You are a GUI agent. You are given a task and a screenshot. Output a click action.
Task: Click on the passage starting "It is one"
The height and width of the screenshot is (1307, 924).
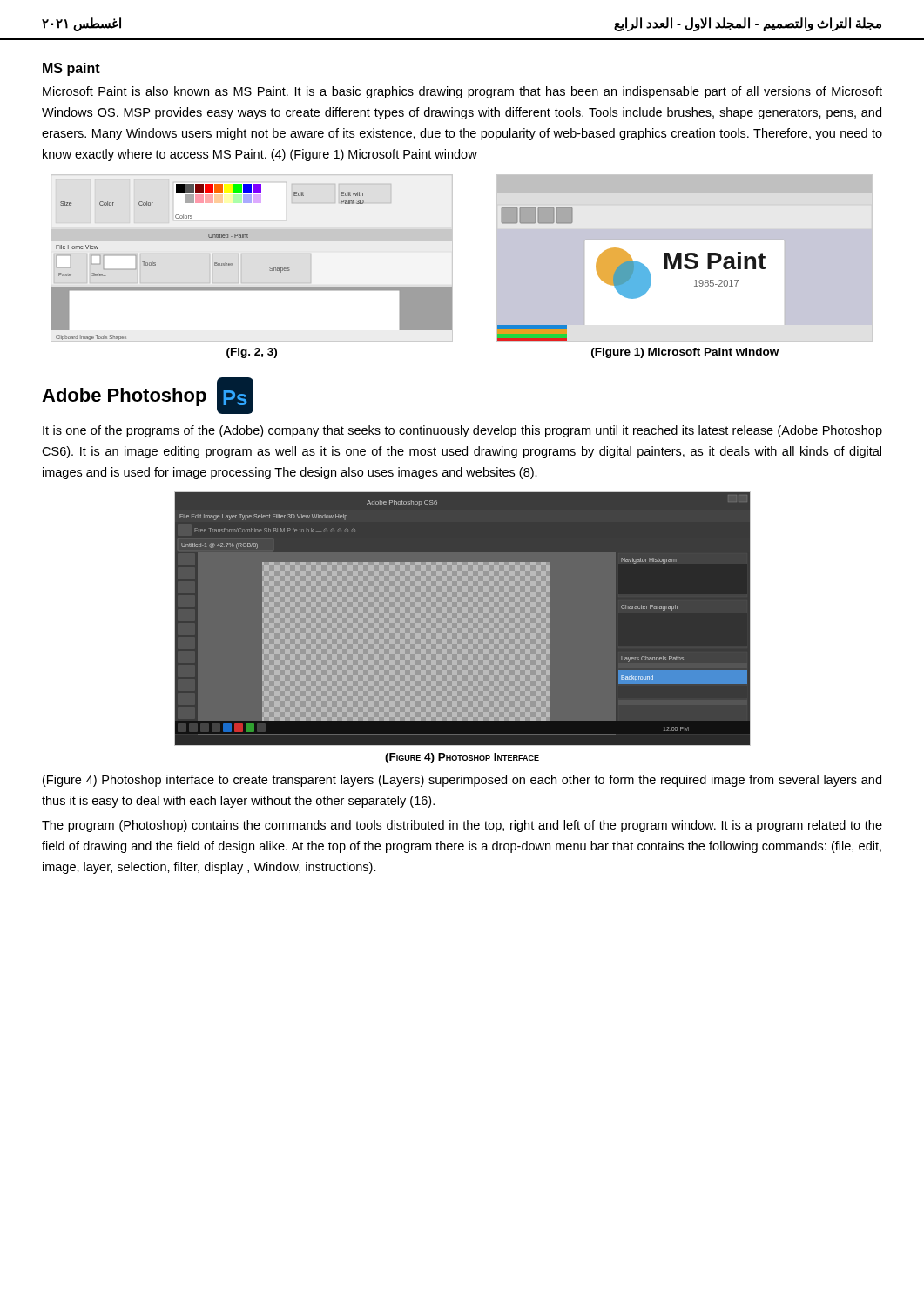[462, 451]
